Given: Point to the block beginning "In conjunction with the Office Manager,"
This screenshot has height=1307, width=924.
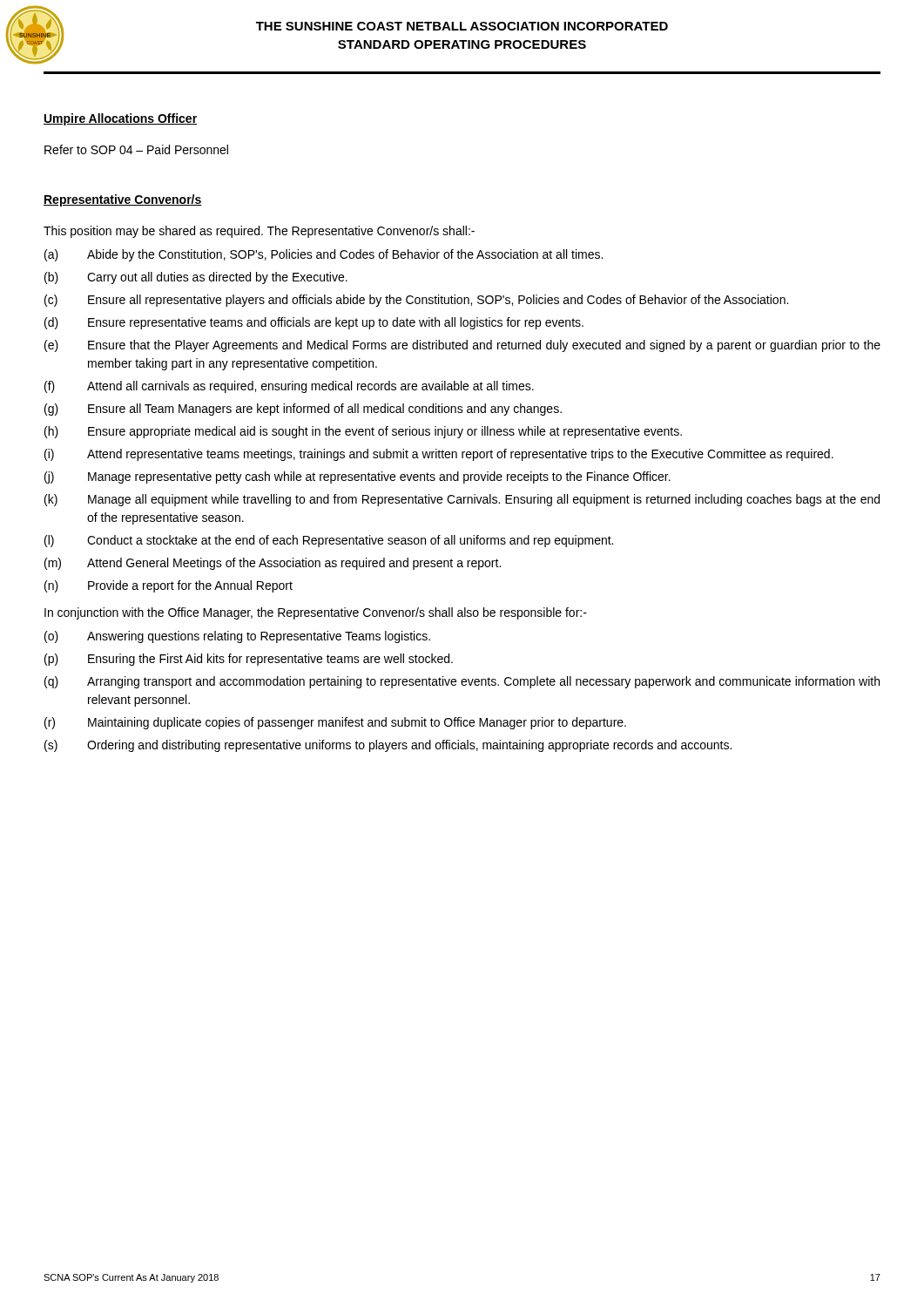Looking at the screenshot, I should point(315,613).
